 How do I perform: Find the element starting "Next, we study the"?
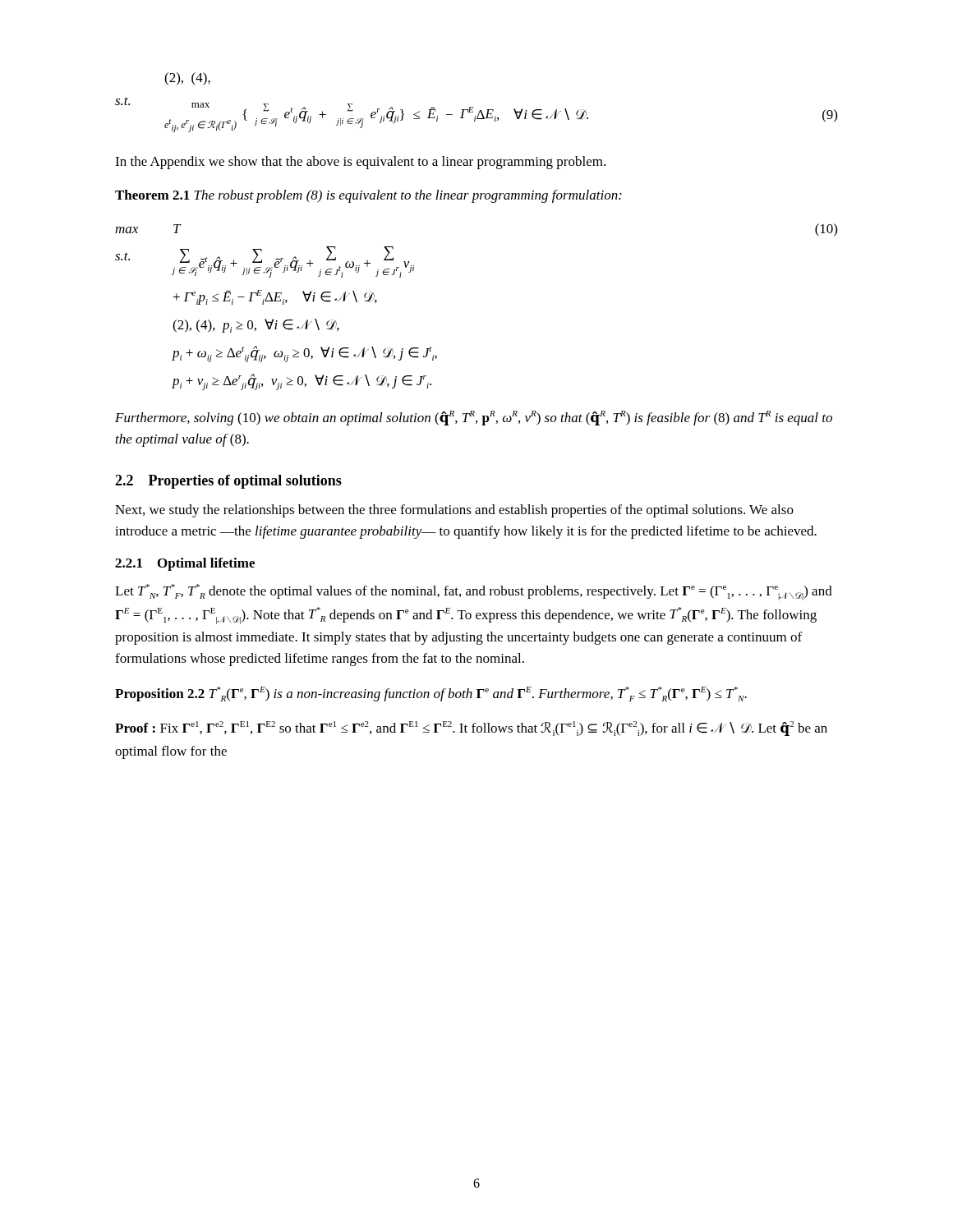point(476,521)
